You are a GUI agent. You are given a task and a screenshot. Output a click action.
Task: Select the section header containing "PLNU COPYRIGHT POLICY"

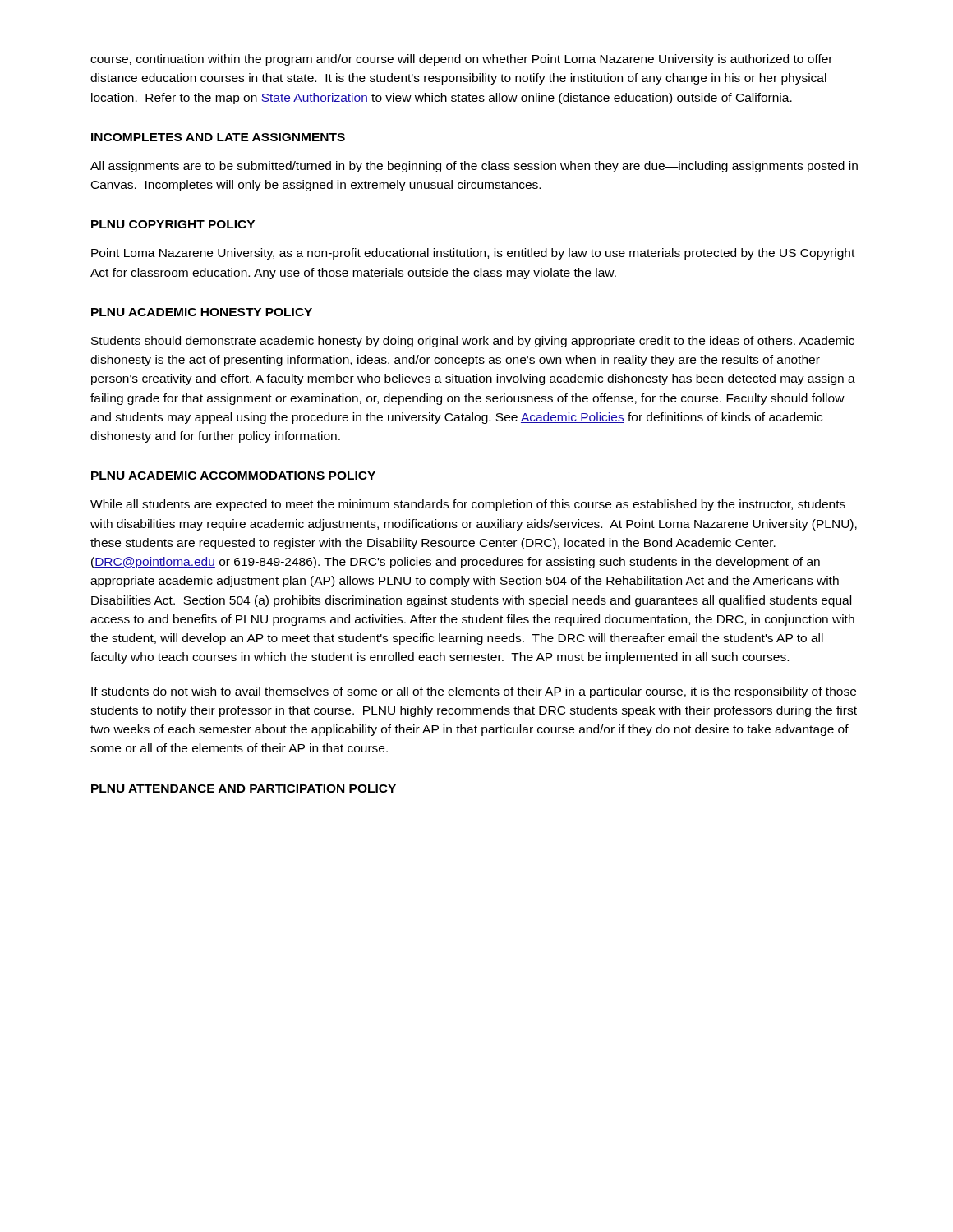tap(173, 224)
